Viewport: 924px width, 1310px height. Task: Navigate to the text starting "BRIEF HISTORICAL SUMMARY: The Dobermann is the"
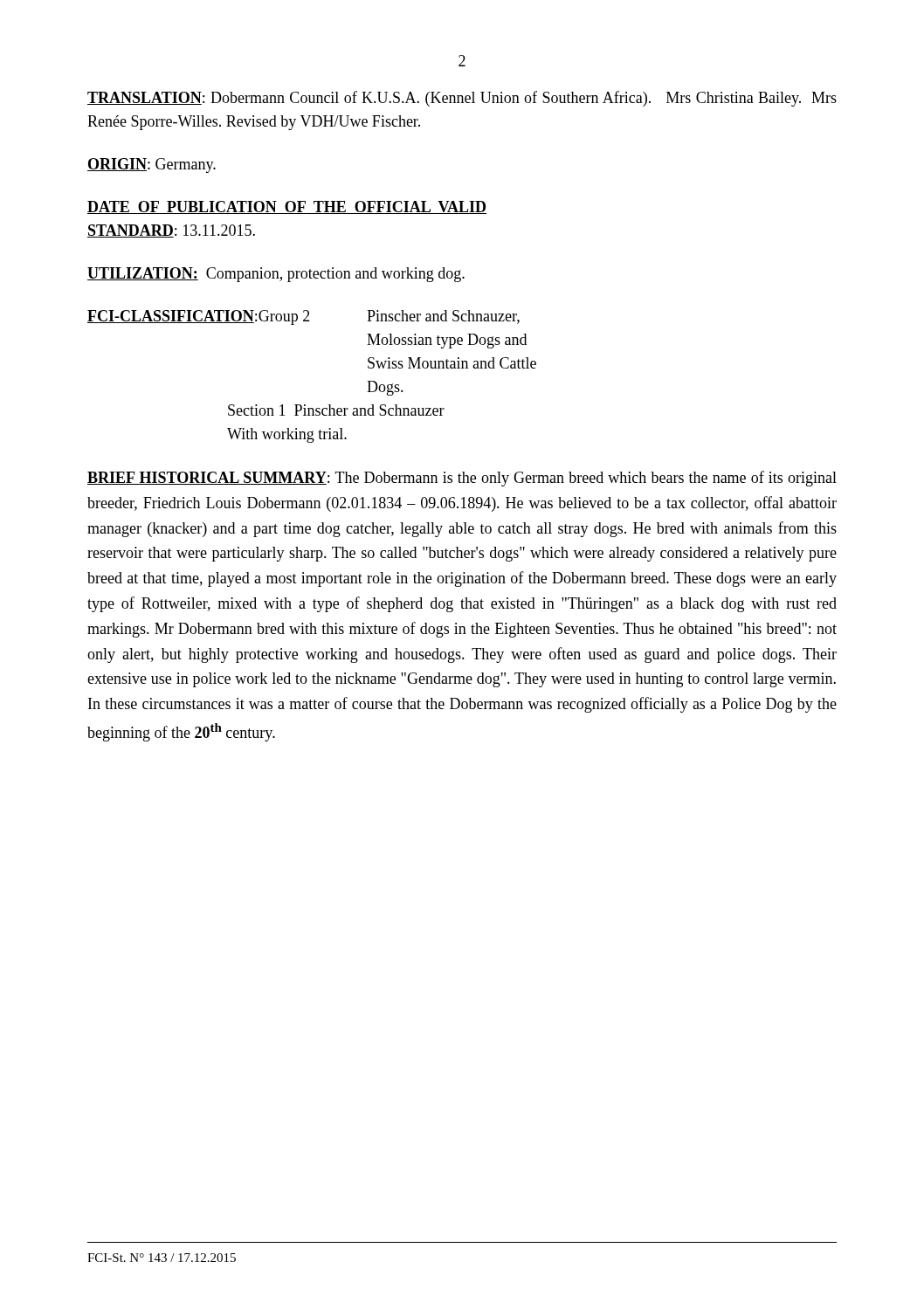click(x=462, y=605)
